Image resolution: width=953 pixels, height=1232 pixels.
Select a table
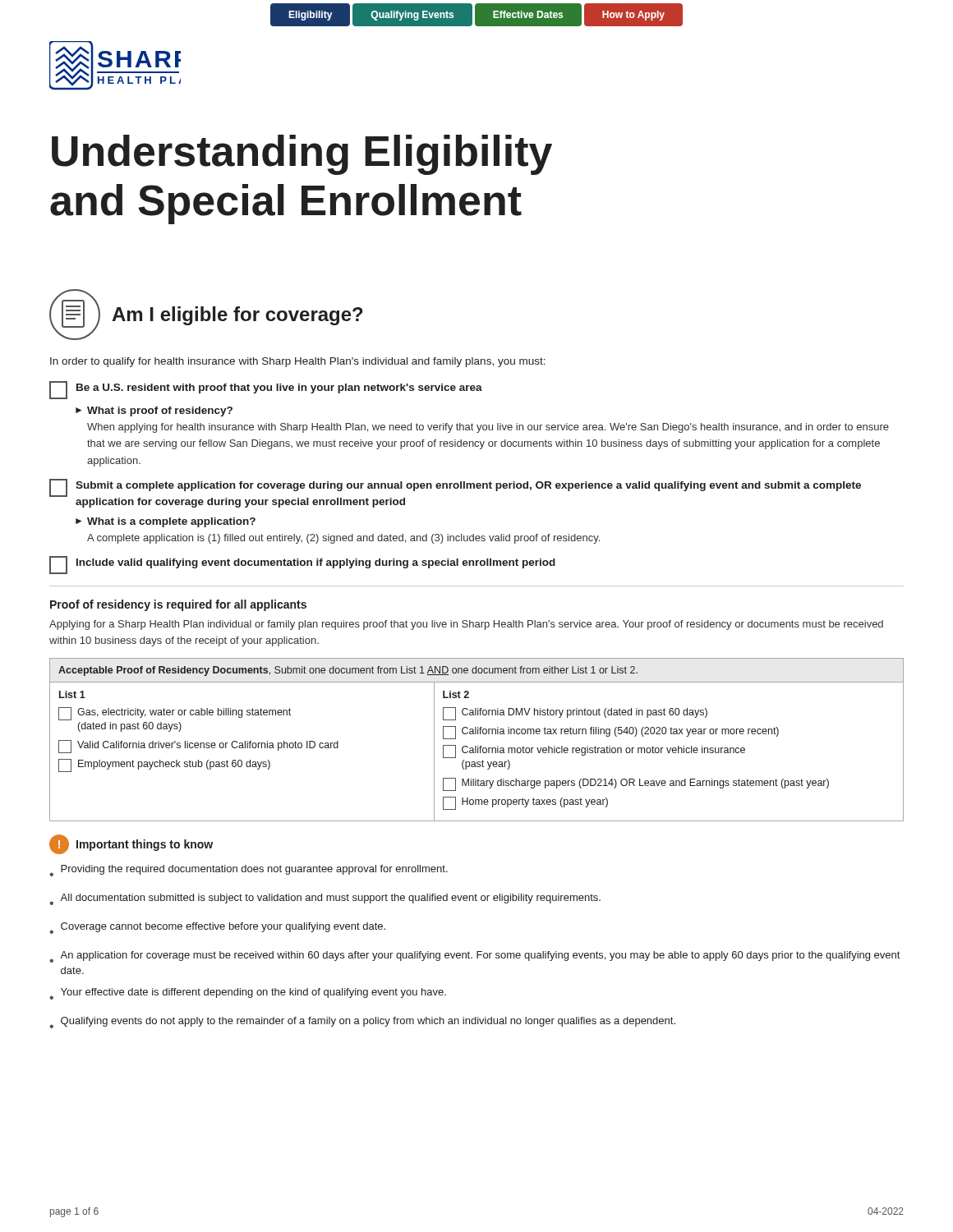point(476,739)
